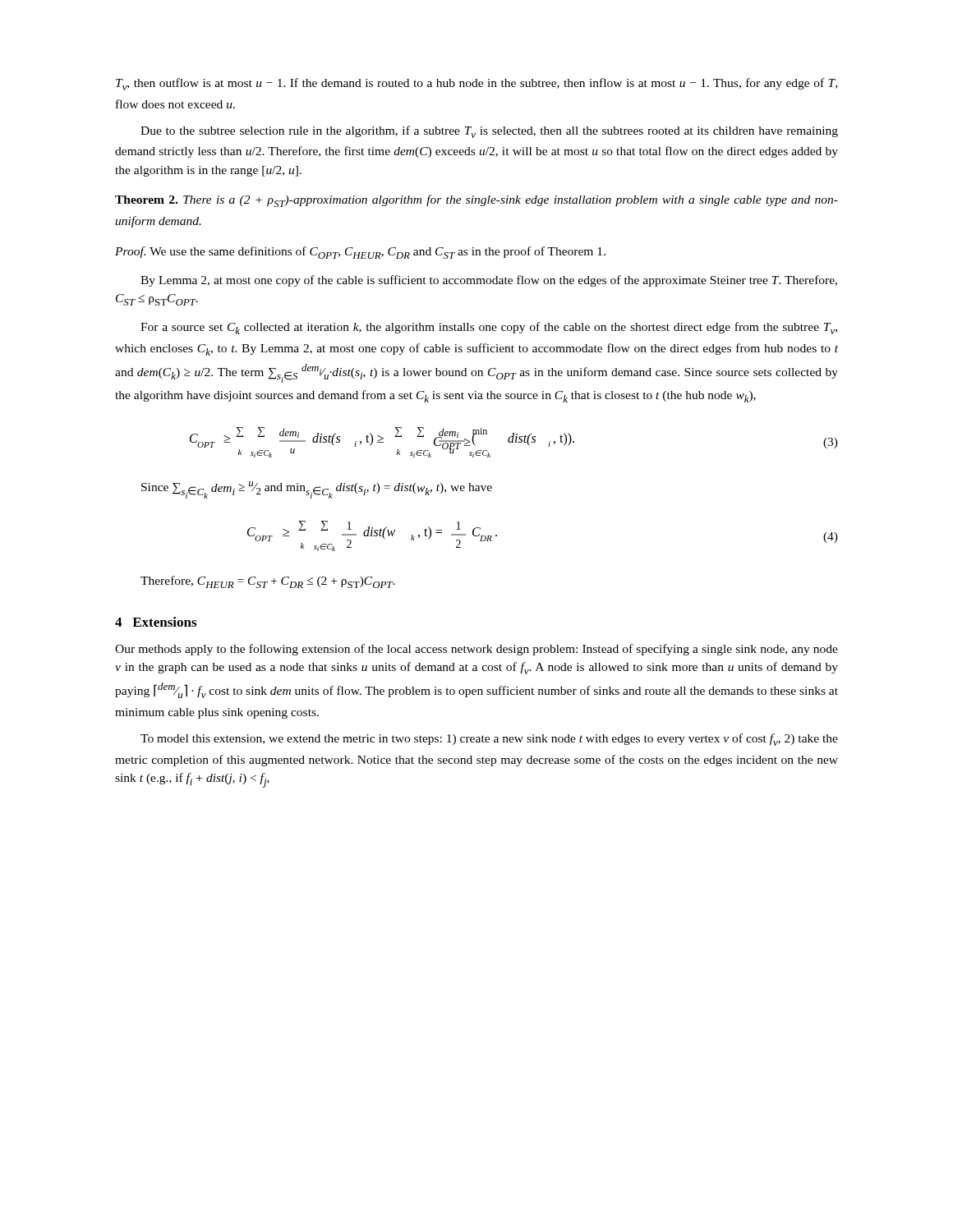
Task: Select the region starting "Theorem 2. There"
Action: (476, 211)
